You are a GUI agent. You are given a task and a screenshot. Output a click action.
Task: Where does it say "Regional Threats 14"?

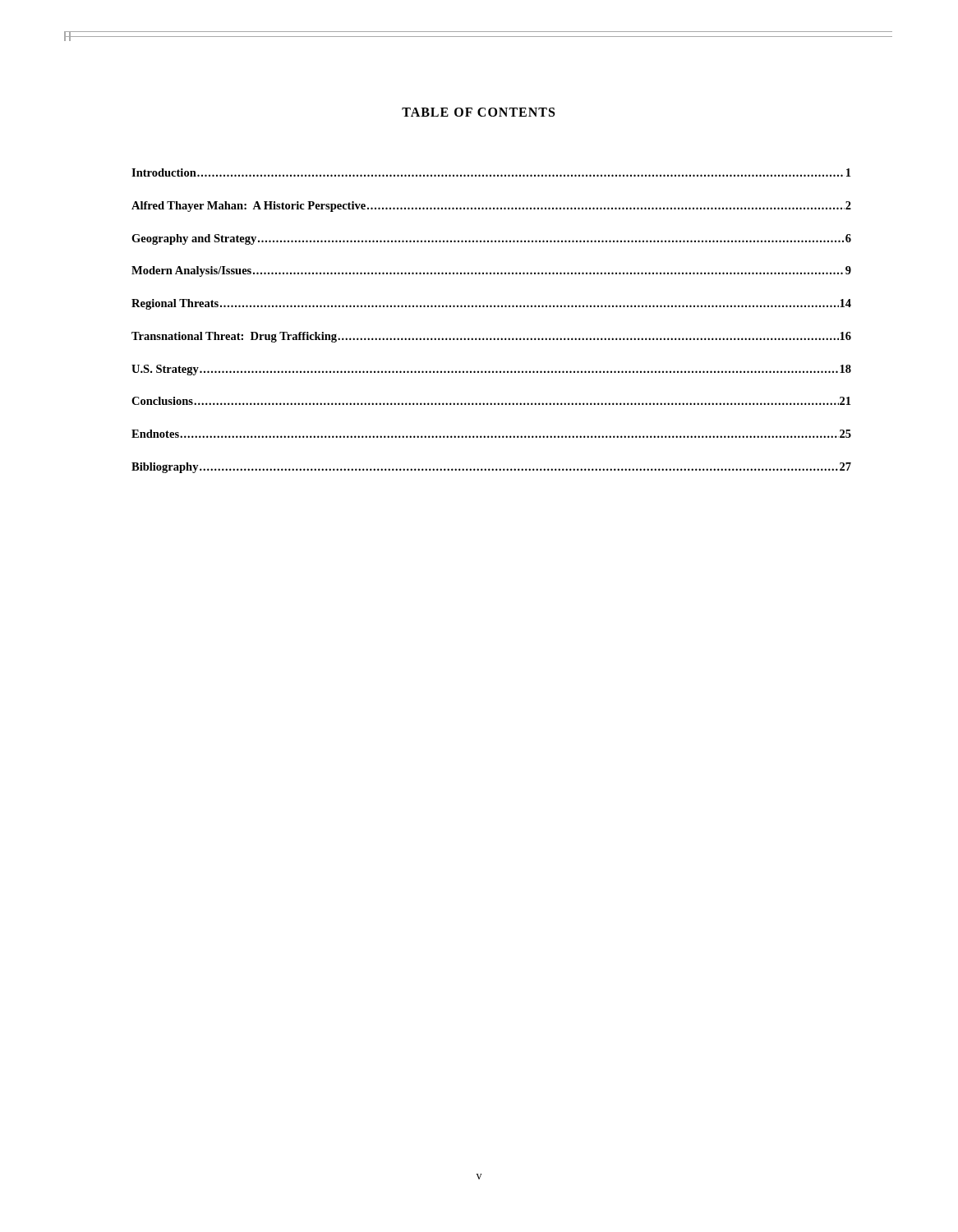(x=491, y=304)
